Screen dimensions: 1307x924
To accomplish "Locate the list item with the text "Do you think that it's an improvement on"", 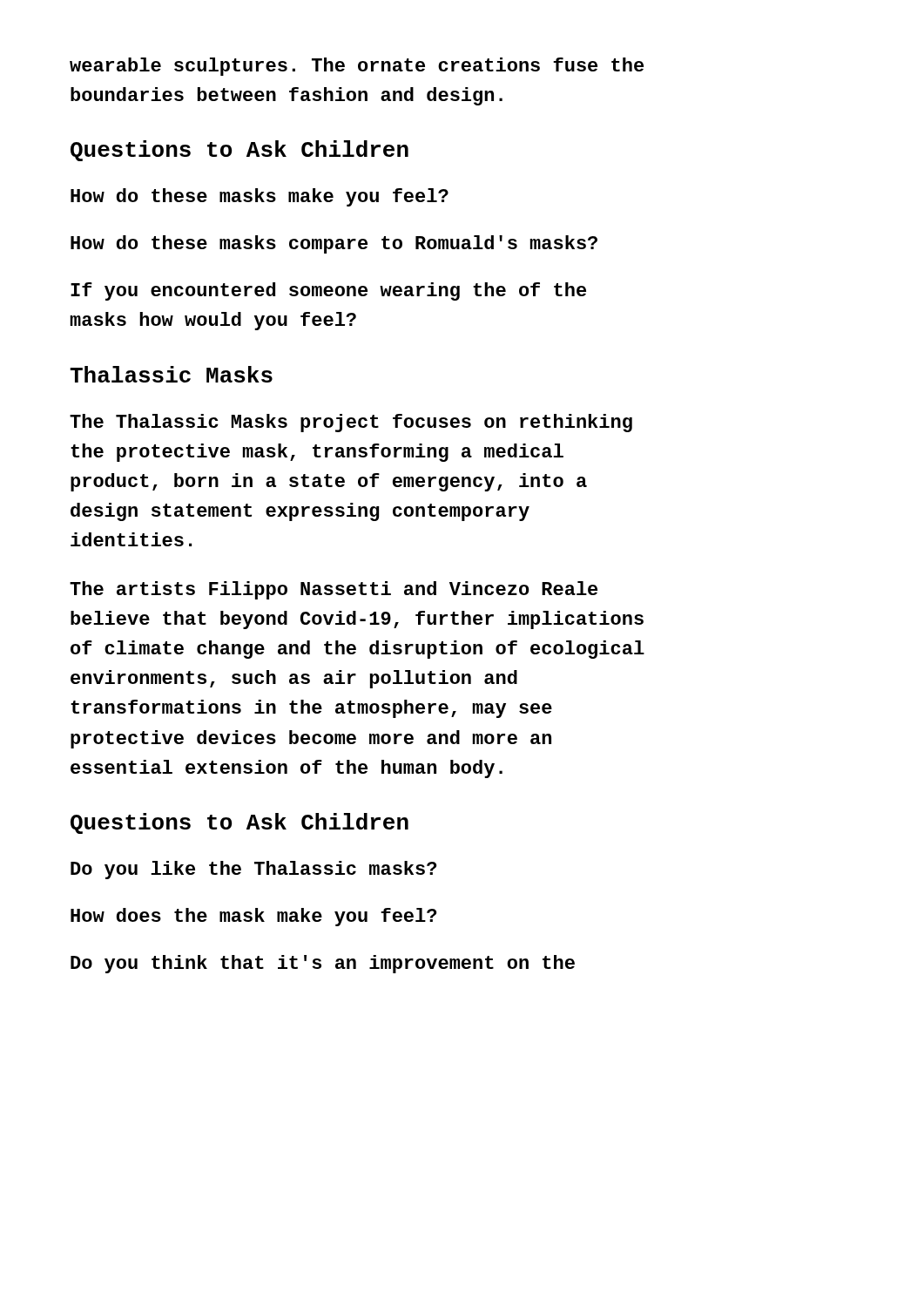I will 323,964.
